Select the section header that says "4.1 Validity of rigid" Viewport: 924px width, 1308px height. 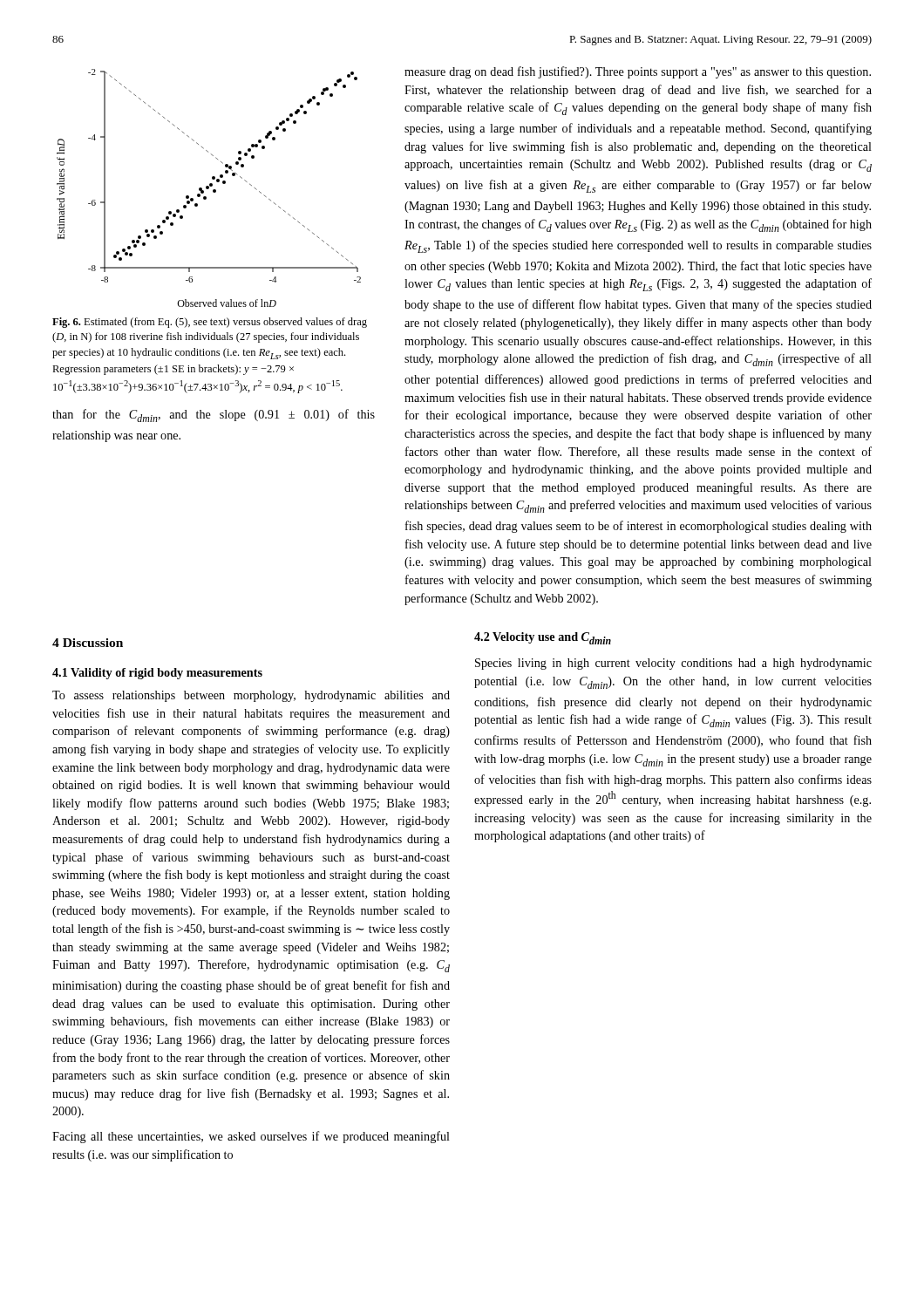[157, 672]
